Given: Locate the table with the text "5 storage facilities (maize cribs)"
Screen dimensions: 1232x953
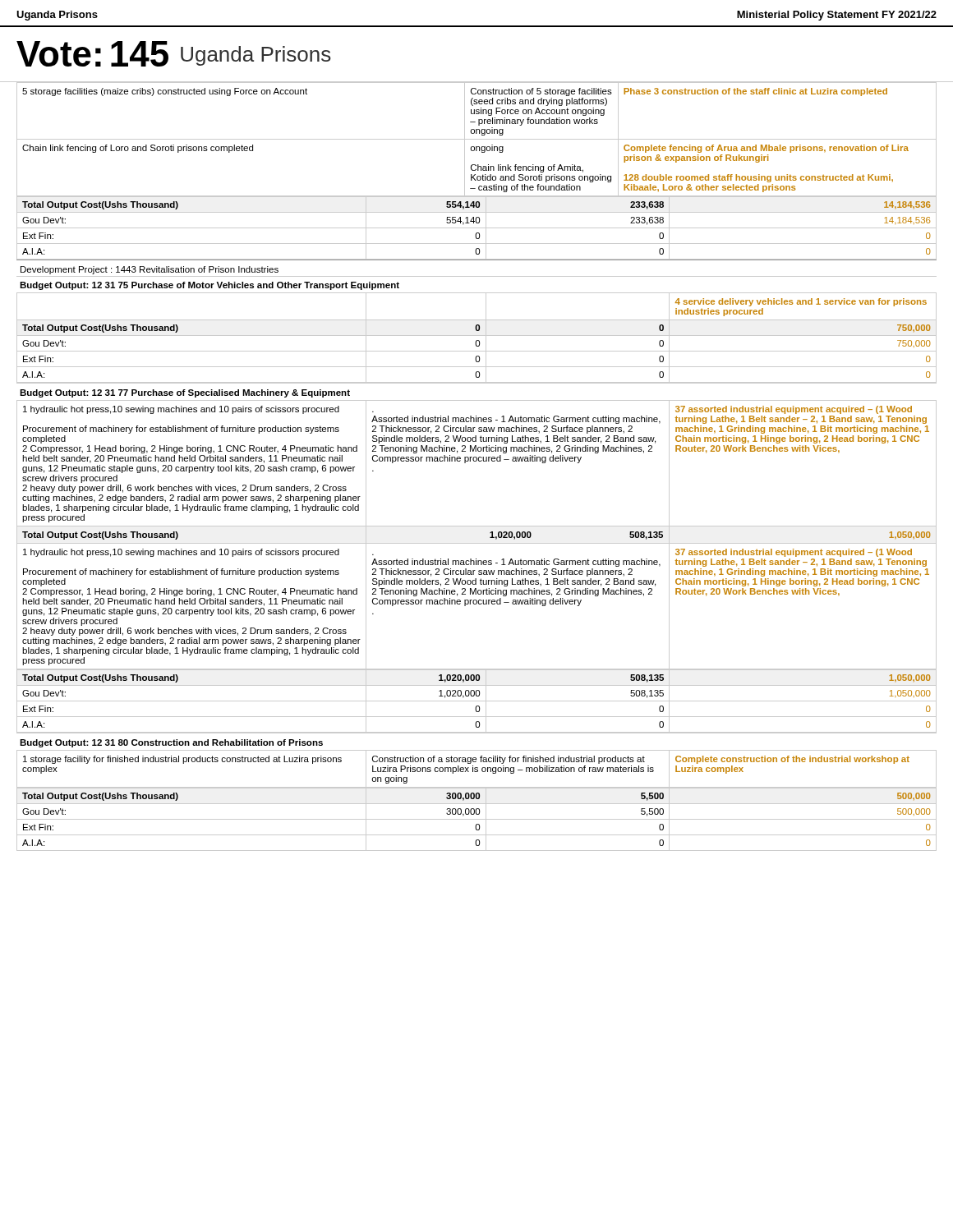Looking at the screenshot, I should pyautogui.click(x=476, y=171).
